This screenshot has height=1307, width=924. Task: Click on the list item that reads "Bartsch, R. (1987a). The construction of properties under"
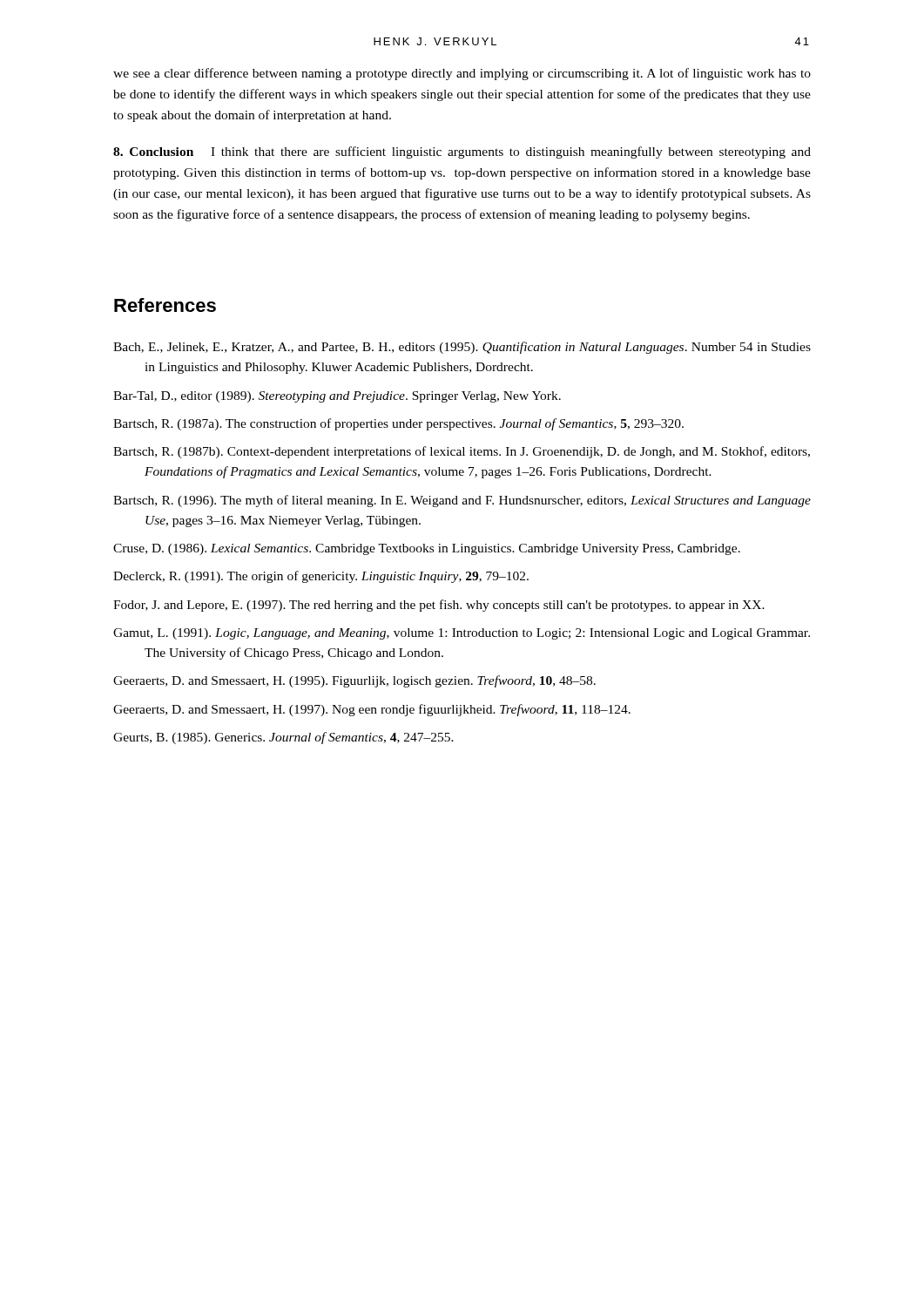pyautogui.click(x=399, y=423)
